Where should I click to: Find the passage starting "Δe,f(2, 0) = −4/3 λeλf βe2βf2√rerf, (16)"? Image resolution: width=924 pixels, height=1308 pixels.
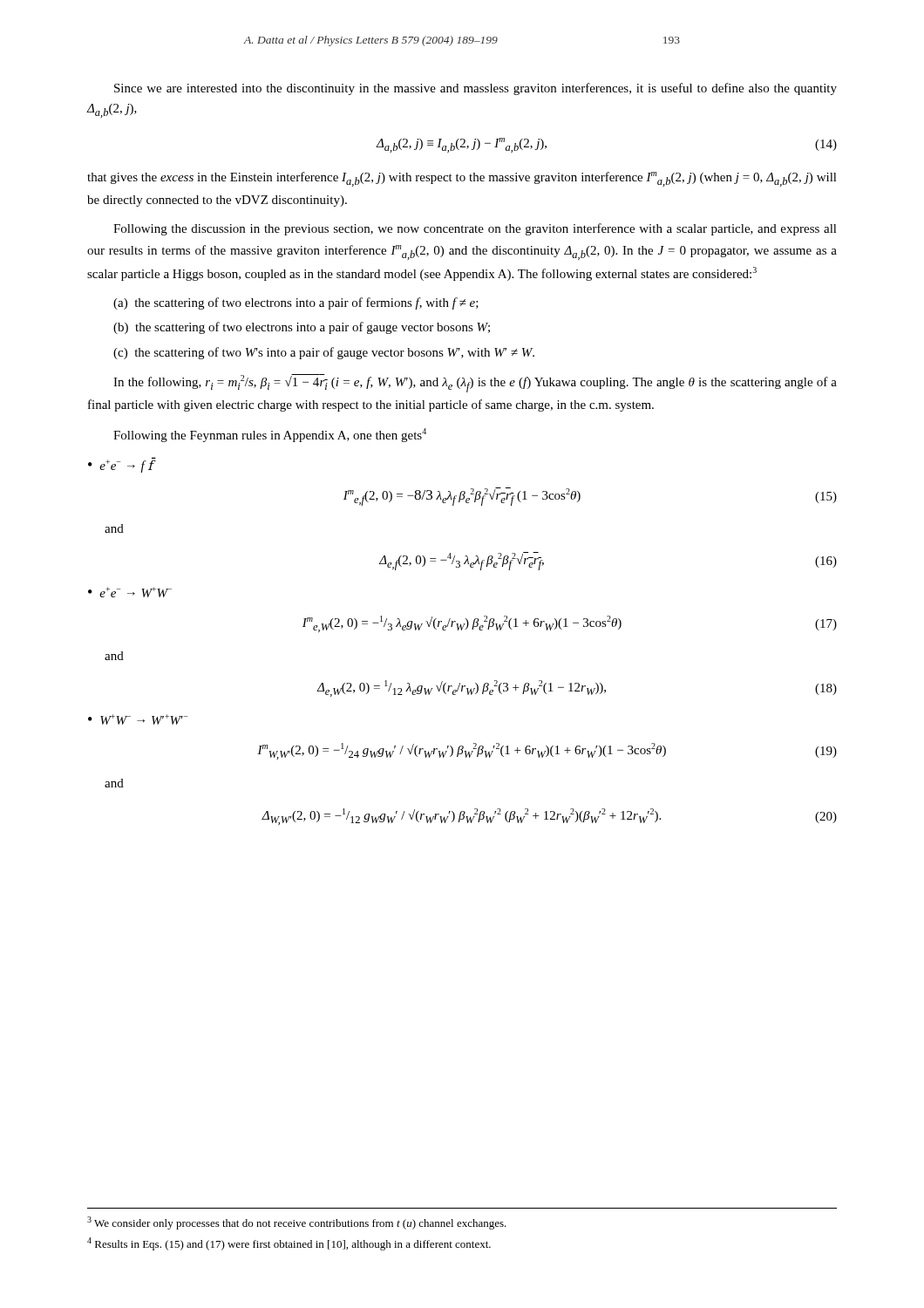point(462,561)
